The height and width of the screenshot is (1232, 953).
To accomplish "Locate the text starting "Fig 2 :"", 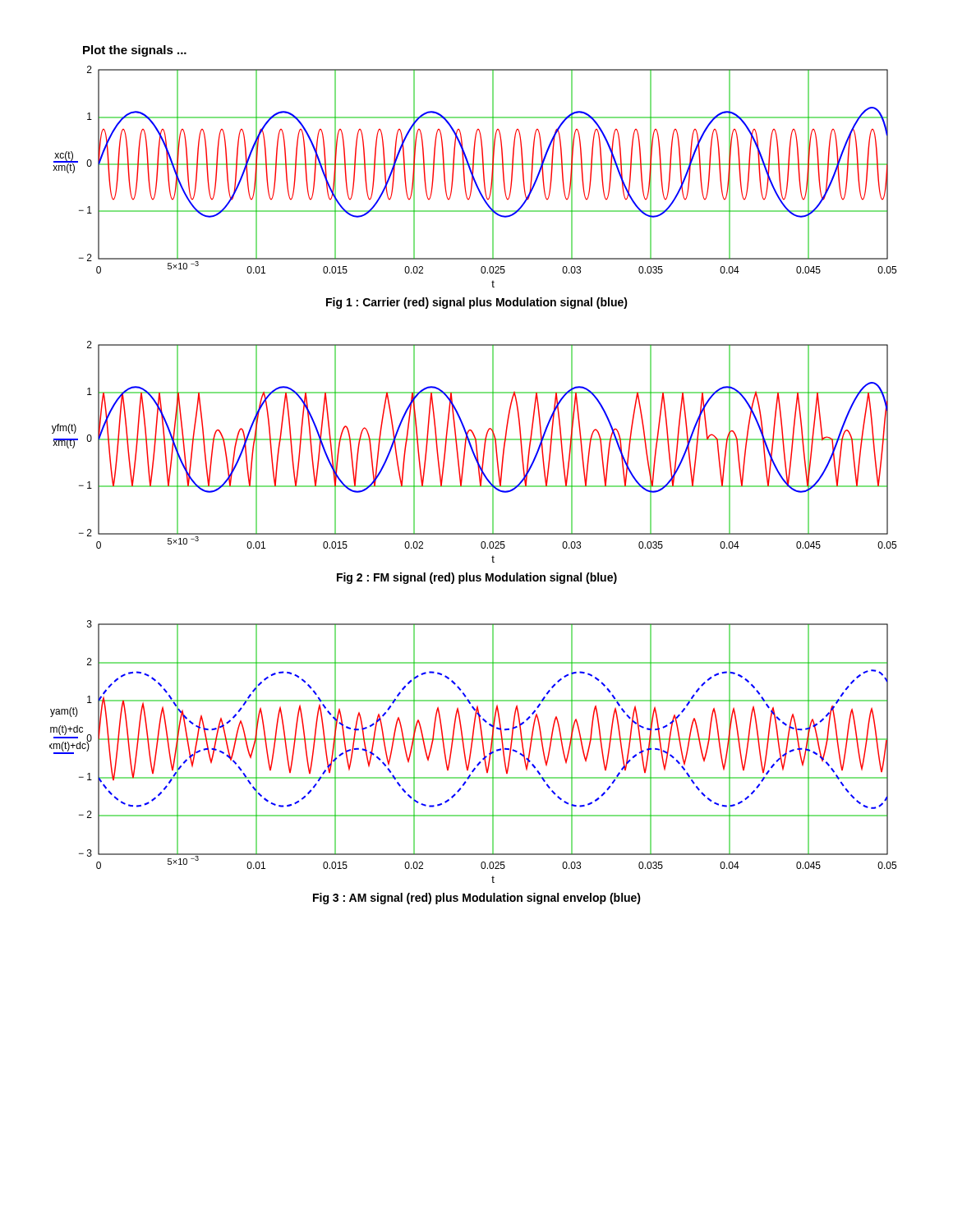I will (476, 577).
